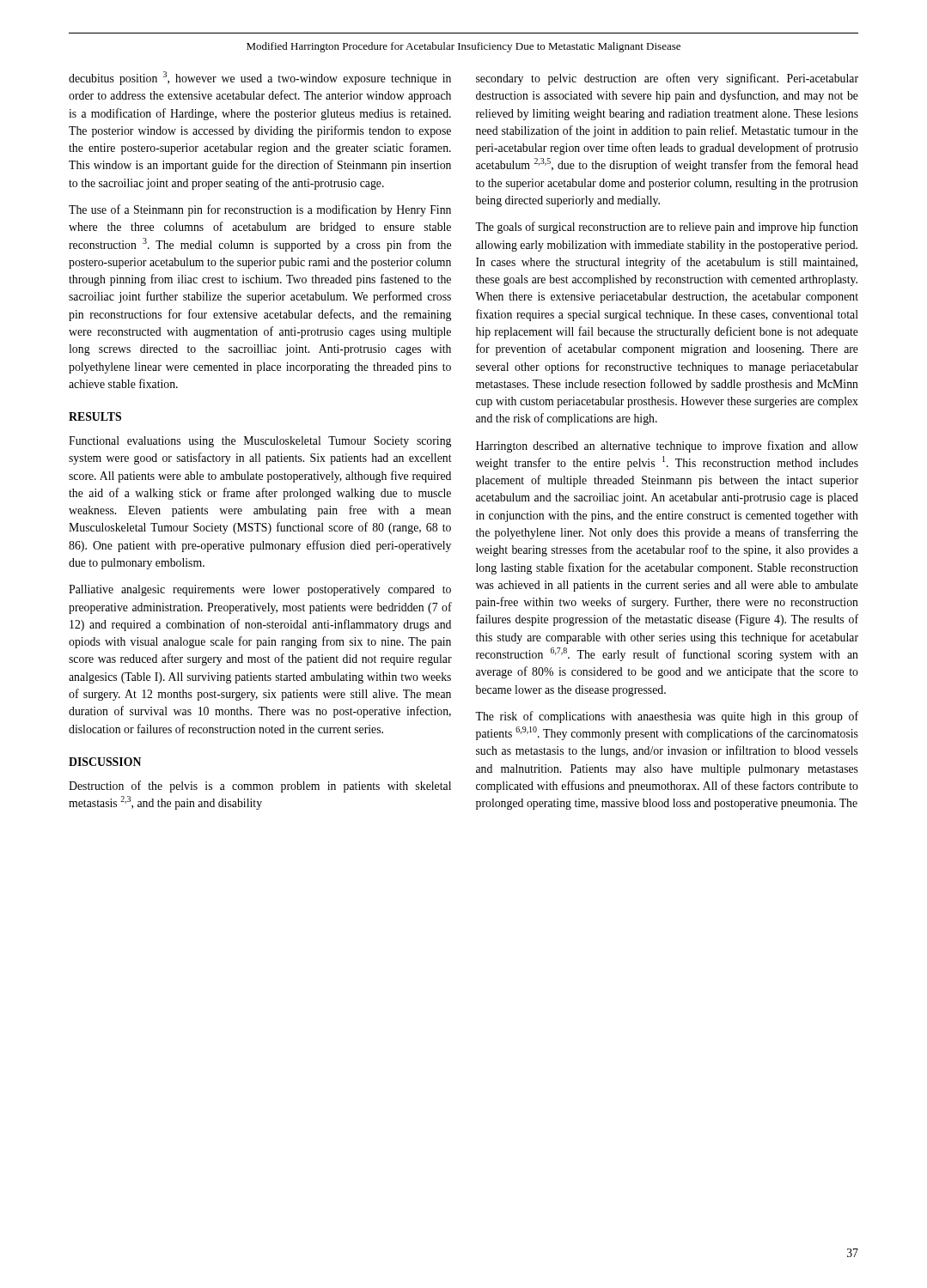Locate the block starting "secondary to pelvic"

[x=667, y=139]
